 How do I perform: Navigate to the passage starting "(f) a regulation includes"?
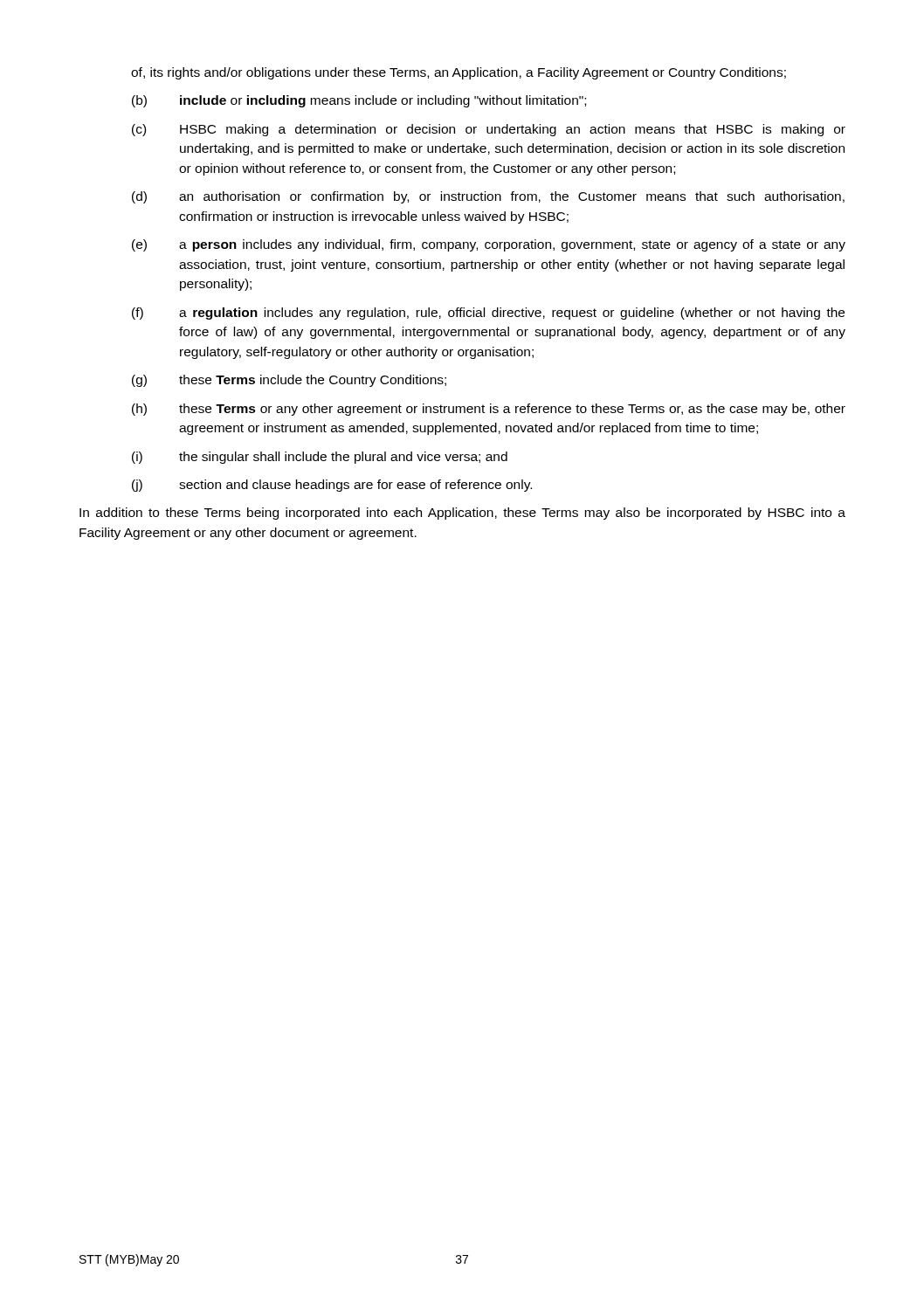pos(488,332)
